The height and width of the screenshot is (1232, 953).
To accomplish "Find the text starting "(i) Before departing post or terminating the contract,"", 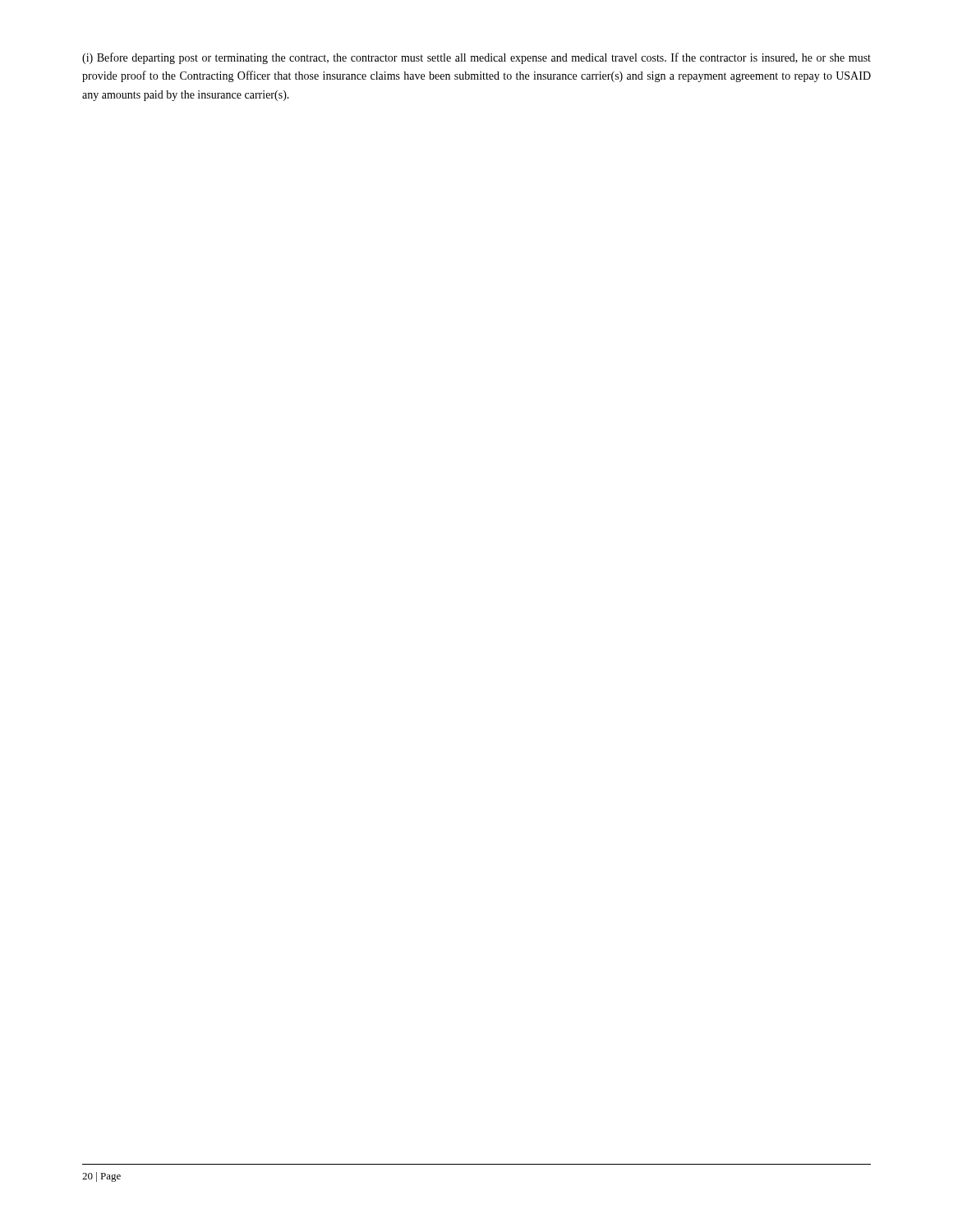I will (476, 76).
